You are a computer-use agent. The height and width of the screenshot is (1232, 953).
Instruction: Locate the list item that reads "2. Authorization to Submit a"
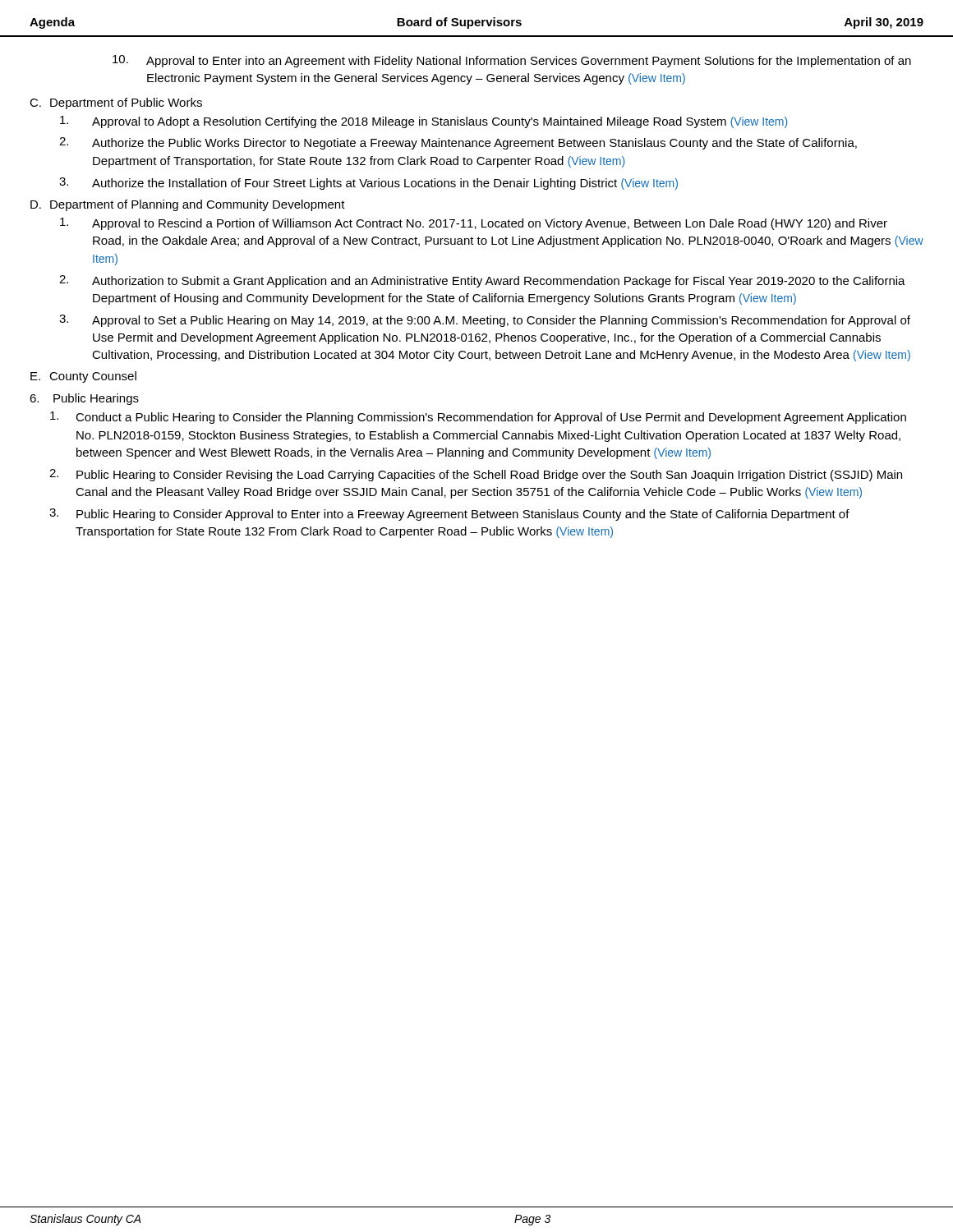[x=491, y=289]
